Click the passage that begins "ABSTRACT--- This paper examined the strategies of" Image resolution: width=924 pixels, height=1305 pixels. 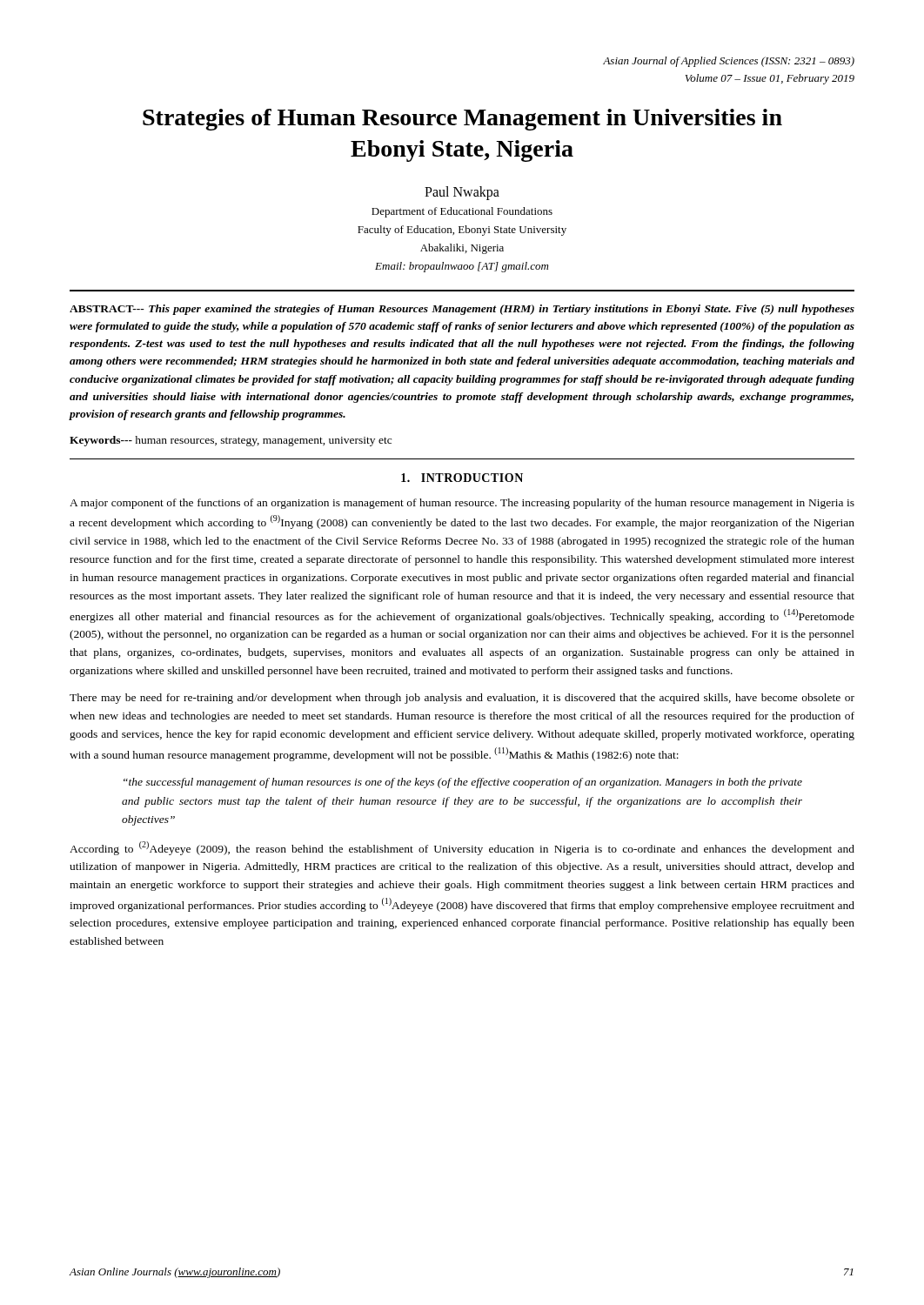[462, 361]
